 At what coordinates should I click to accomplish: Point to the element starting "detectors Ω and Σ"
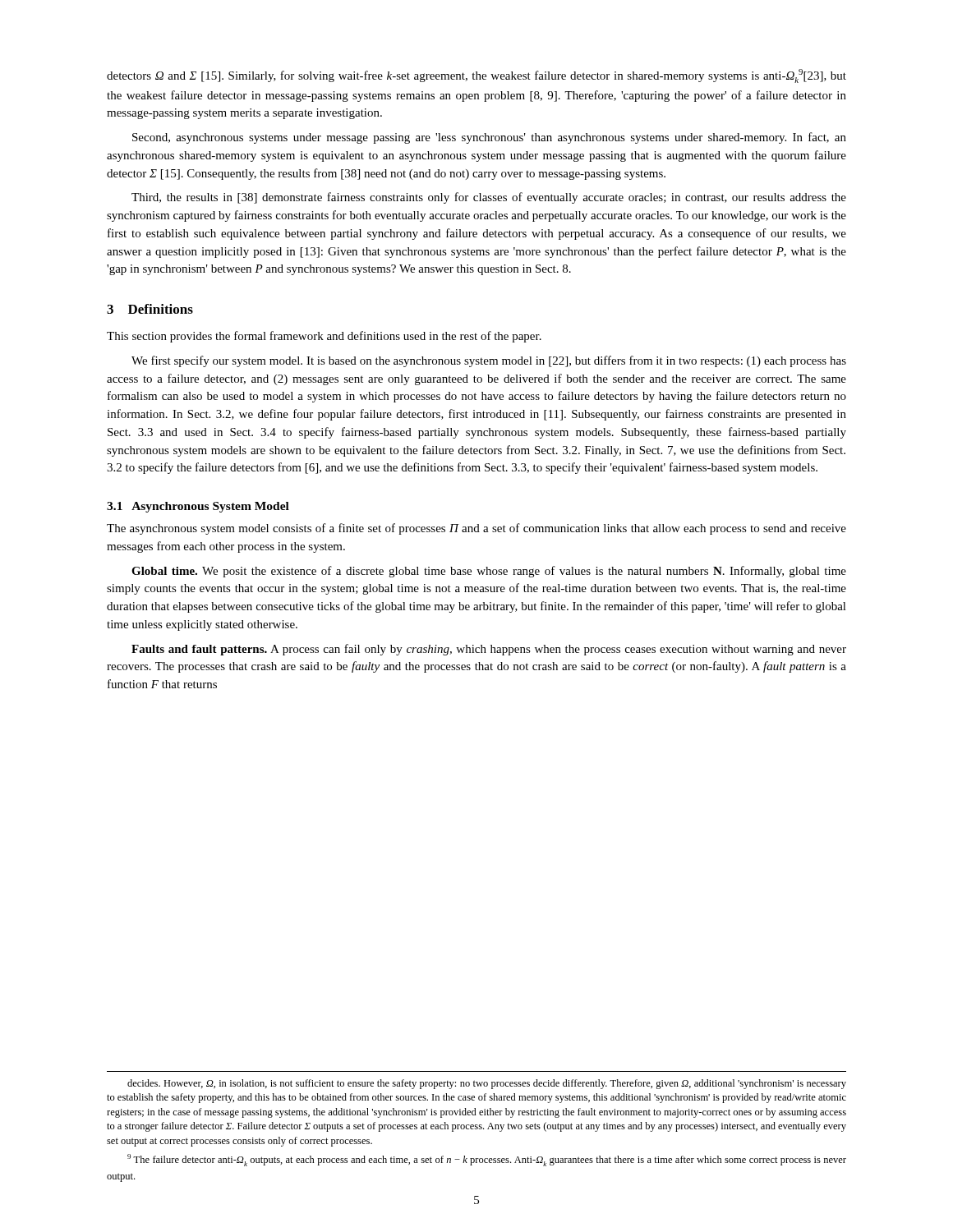pos(476,94)
